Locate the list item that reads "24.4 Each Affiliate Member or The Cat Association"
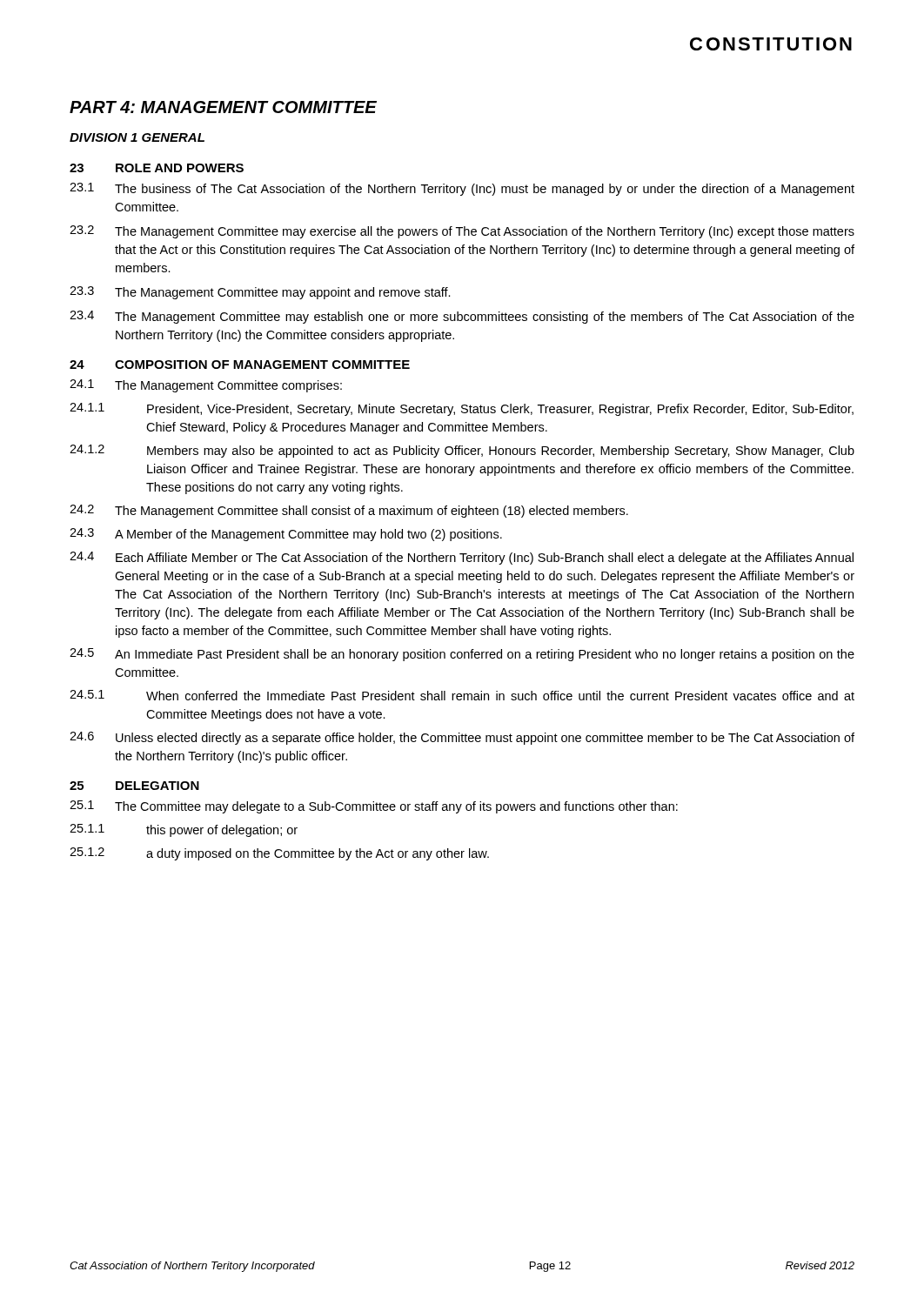Image resolution: width=924 pixels, height=1305 pixels. tap(462, 595)
